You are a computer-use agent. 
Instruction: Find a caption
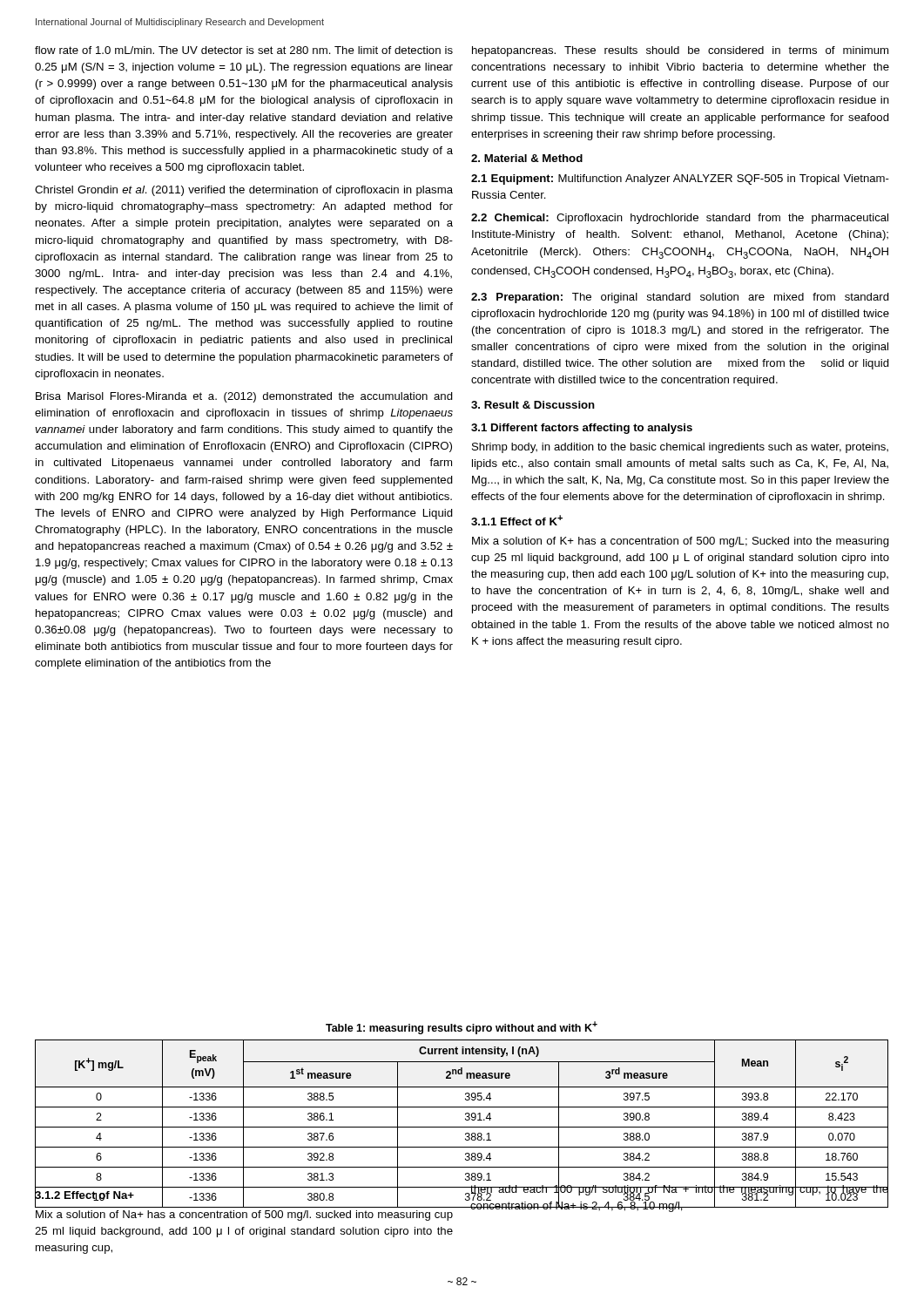pyautogui.click(x=462, y=1027)
